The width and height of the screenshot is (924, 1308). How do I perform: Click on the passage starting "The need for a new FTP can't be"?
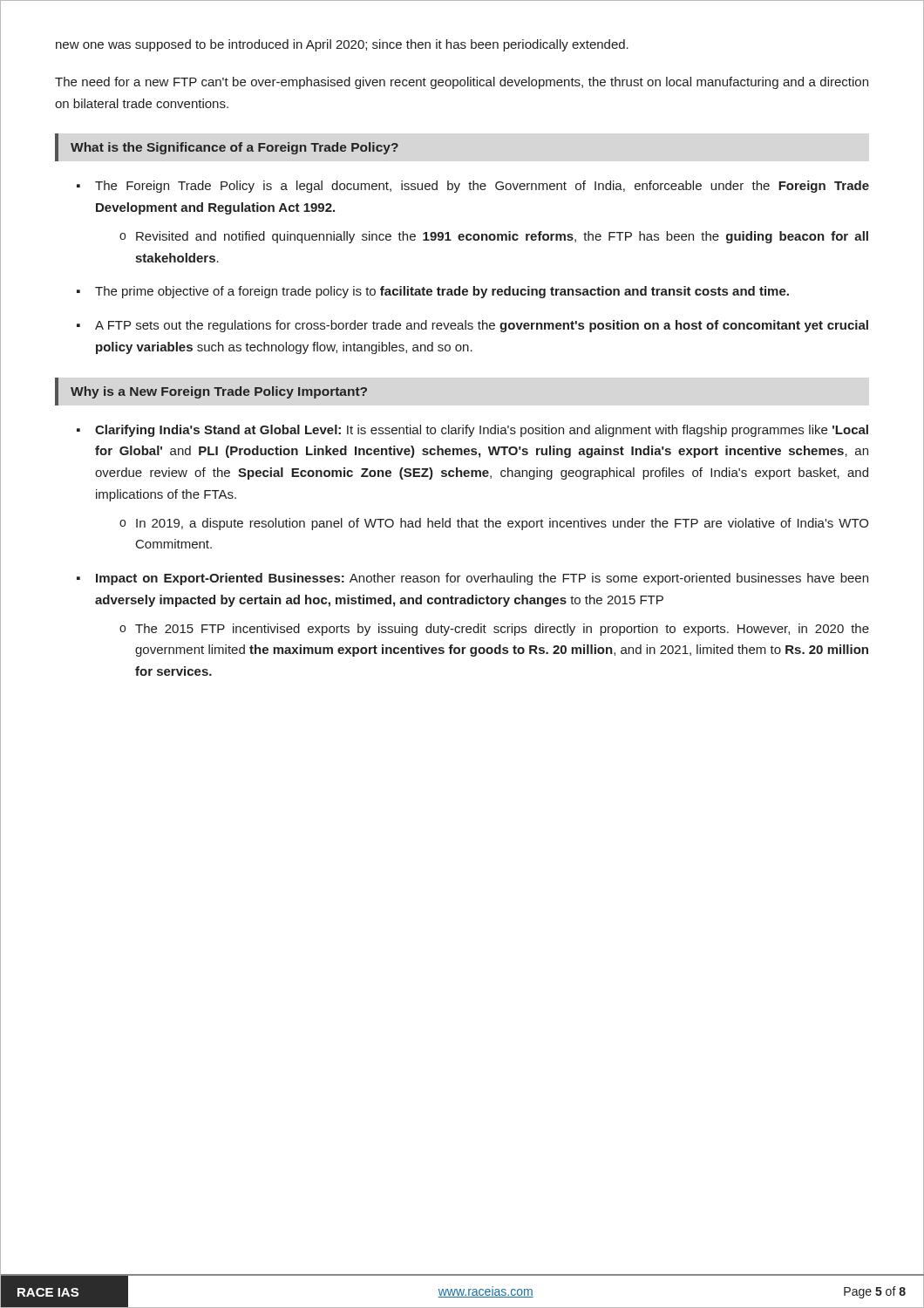[462, 92]
